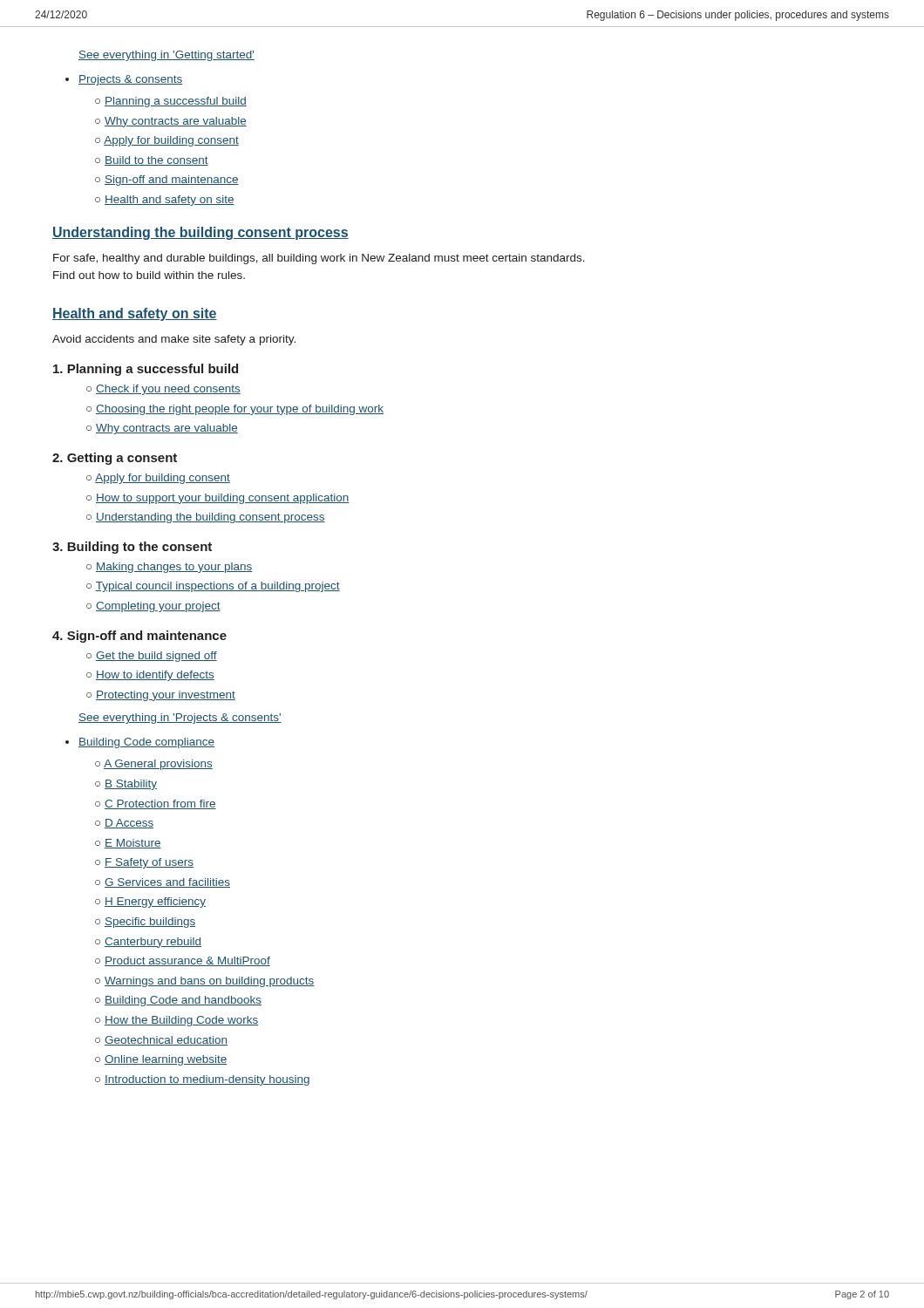
Task: Click on the list item that reads "D Access"
Action: pos(129,823)
